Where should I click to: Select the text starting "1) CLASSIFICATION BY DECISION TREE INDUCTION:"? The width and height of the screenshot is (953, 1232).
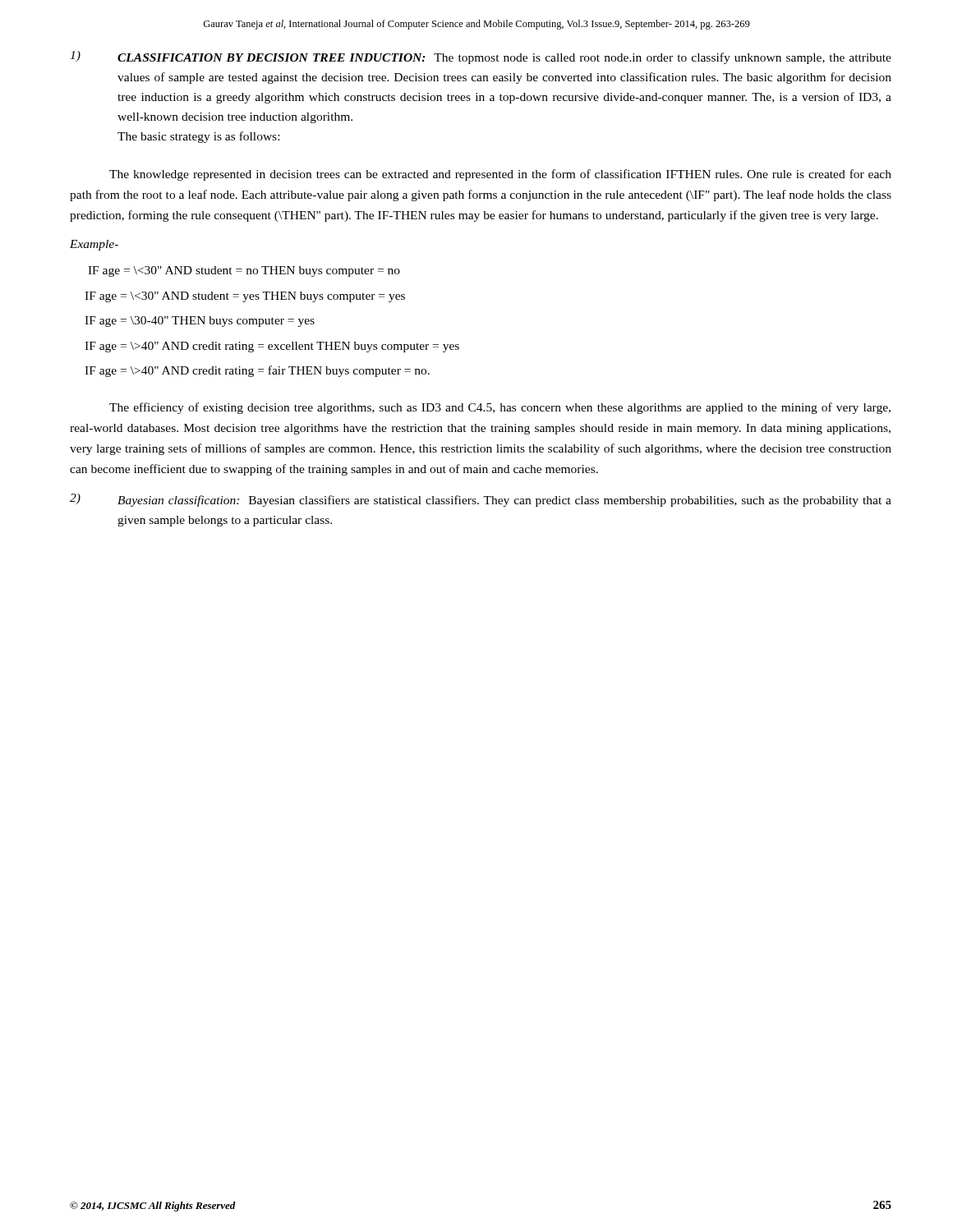(481, 97)
